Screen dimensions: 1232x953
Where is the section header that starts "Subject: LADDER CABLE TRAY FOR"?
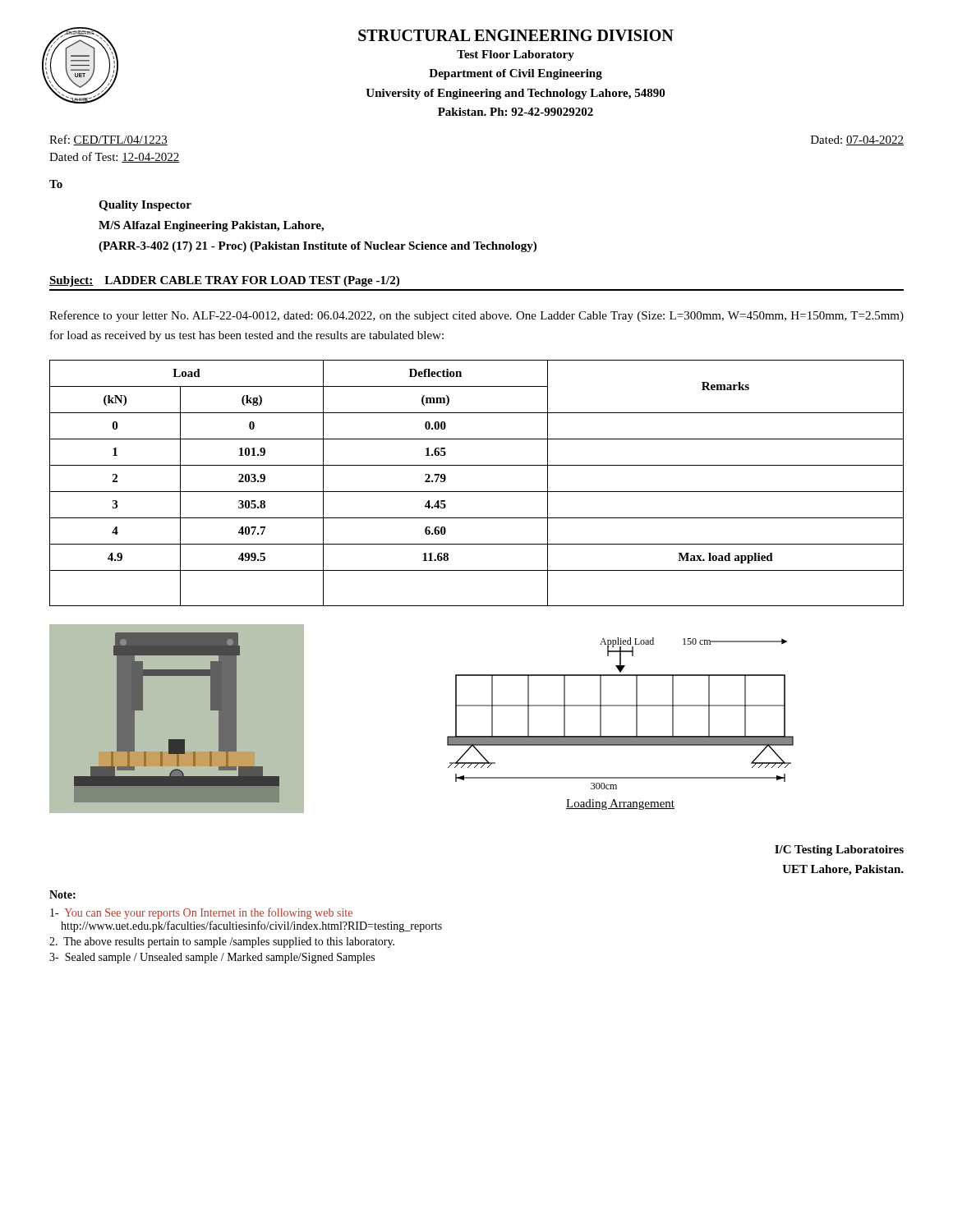coord(225,281)
